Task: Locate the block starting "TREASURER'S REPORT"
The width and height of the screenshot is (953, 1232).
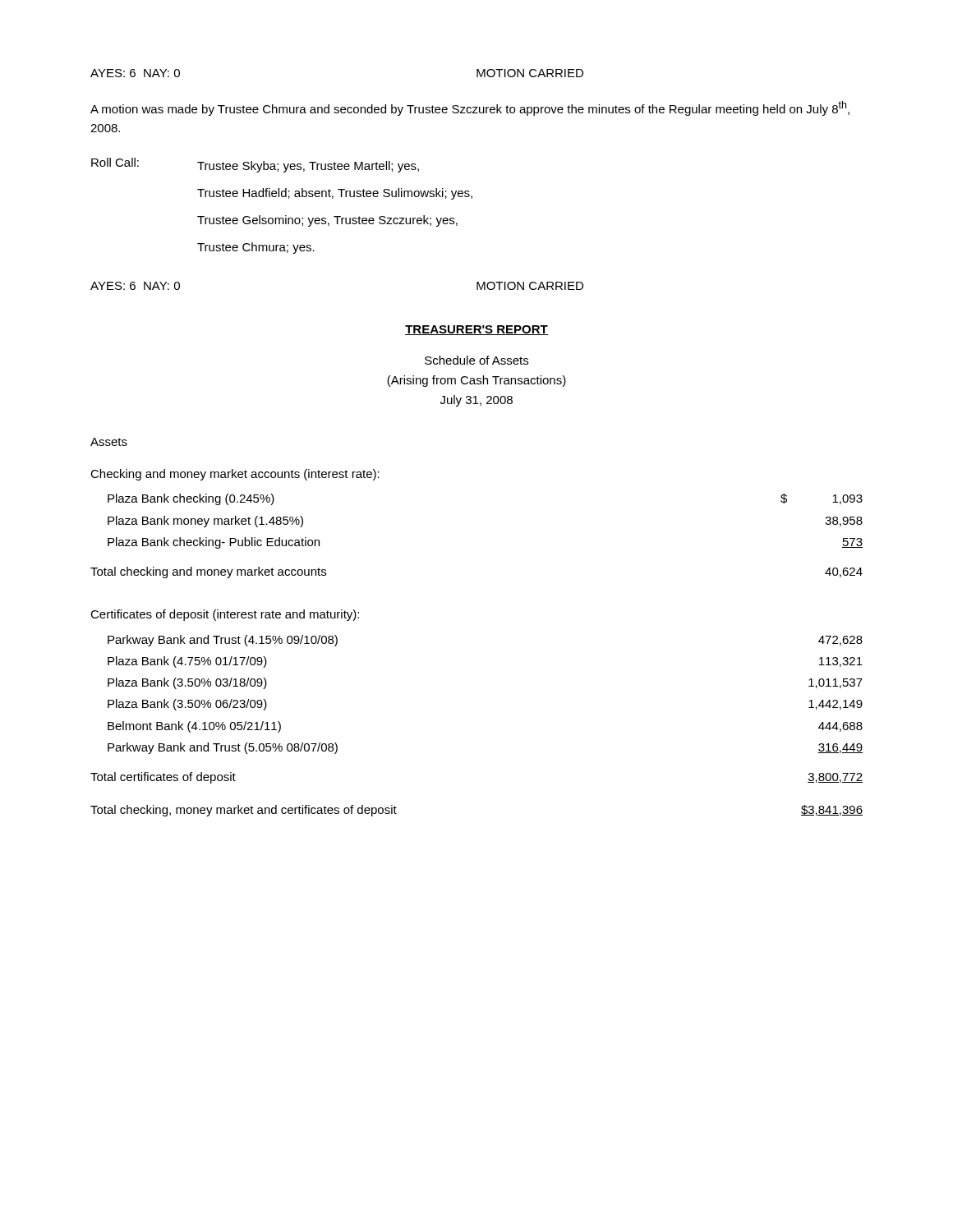Action: [x=476, y=329]
